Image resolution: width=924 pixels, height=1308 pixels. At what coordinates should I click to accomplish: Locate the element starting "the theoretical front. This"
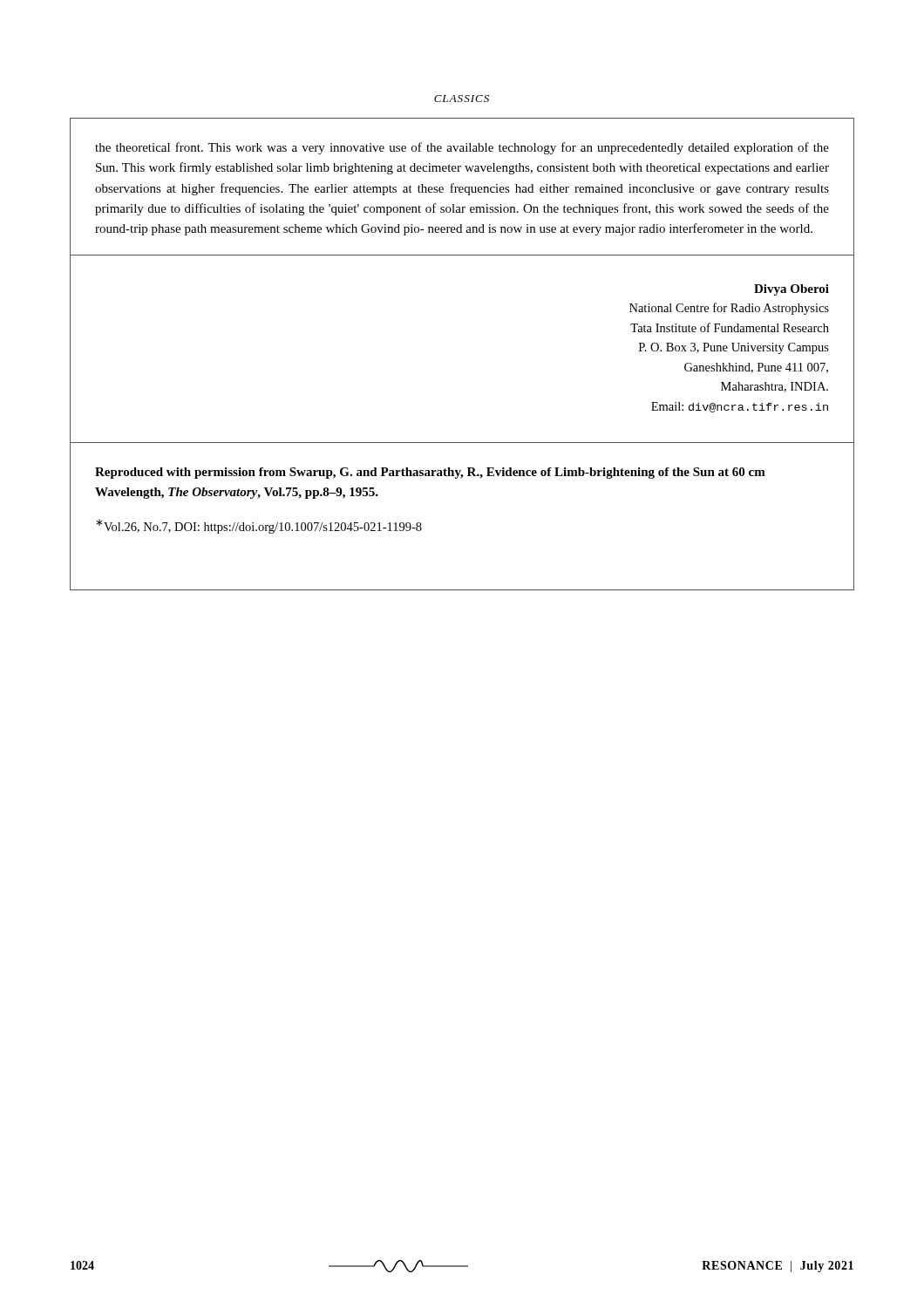click(x=462, y=188)
